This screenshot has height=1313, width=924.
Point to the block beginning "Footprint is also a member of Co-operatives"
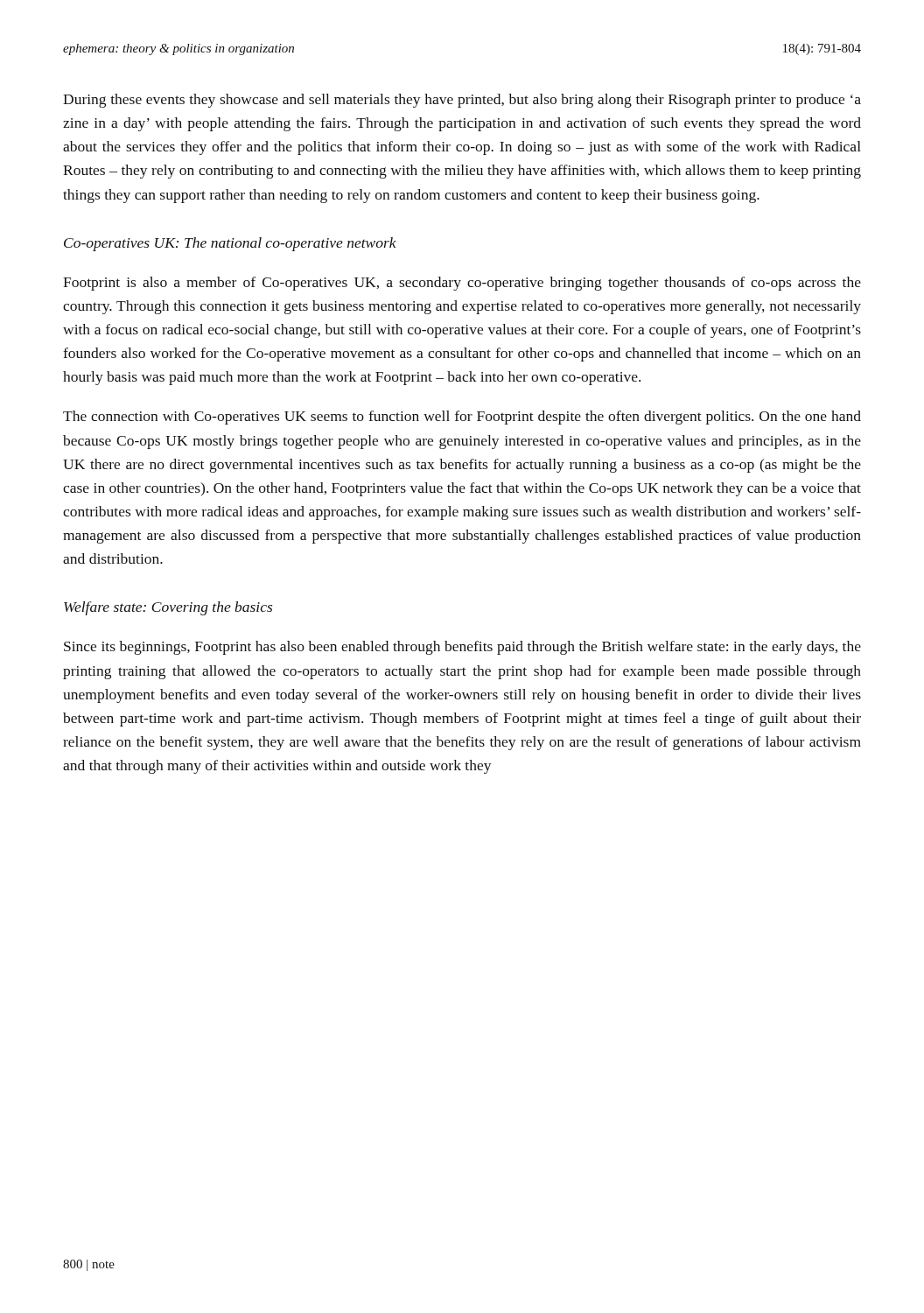pos(462,329)
